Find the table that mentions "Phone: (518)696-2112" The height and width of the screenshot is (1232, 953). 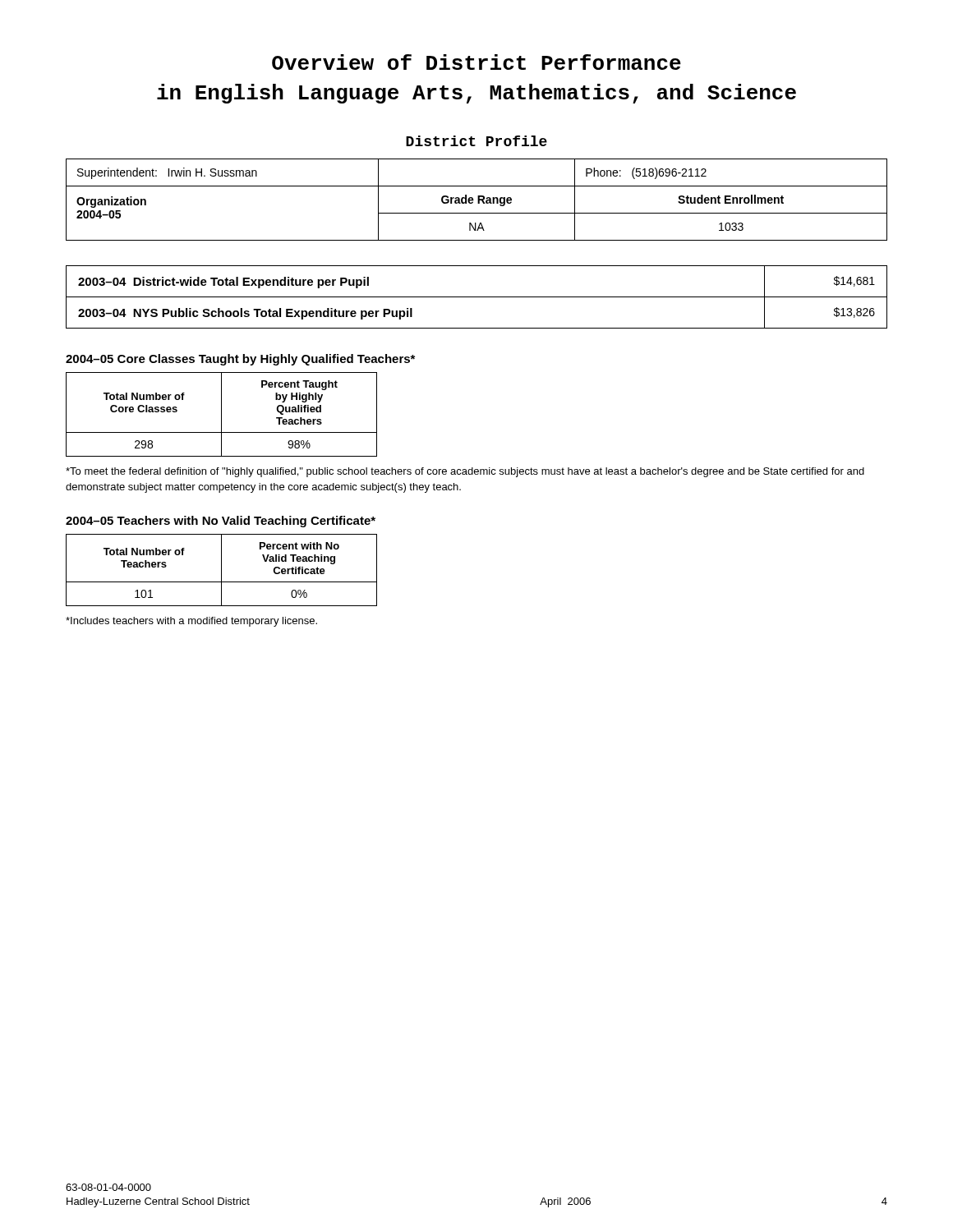476,199
